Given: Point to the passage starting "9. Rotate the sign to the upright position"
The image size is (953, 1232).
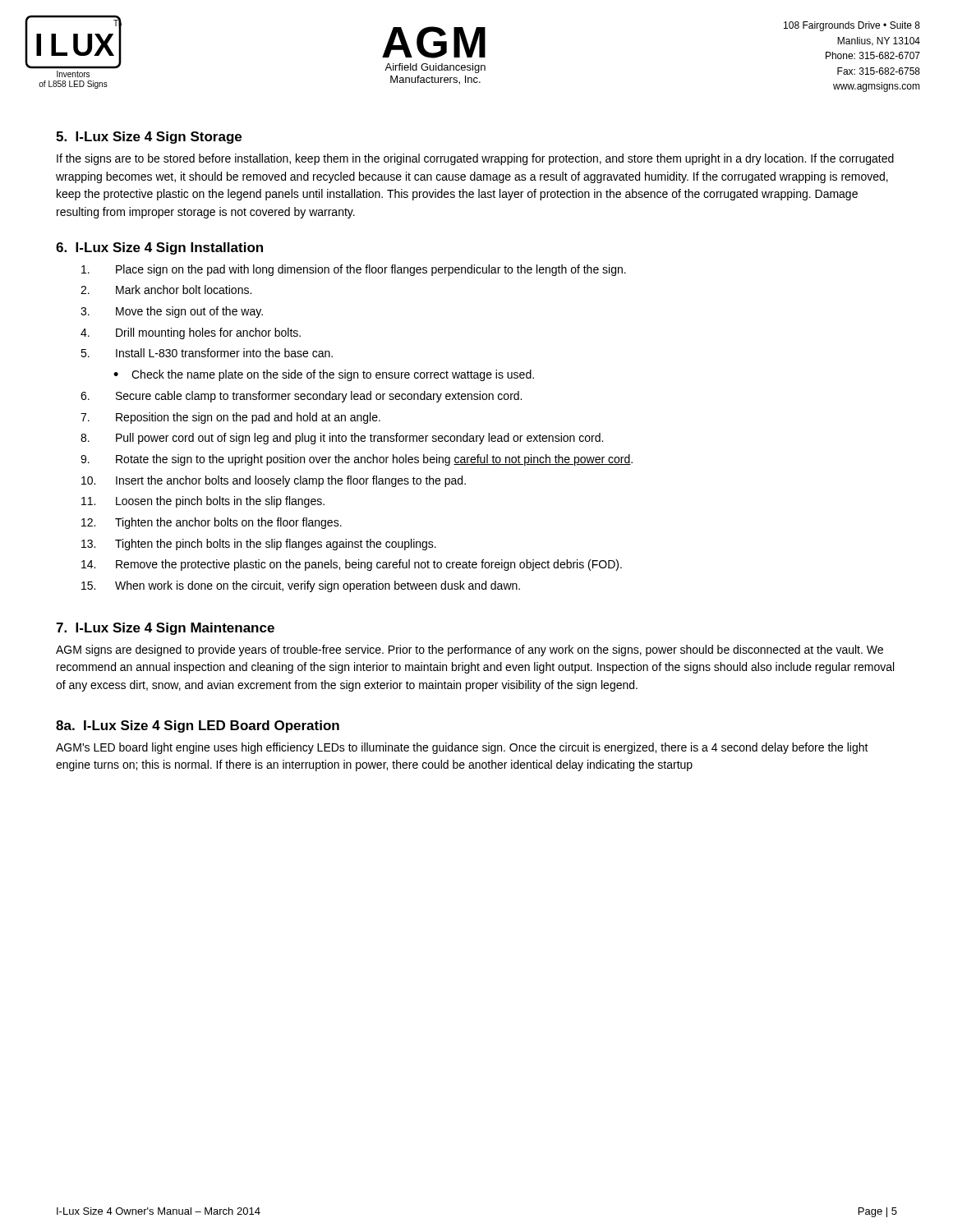Looking at the screenshot, I should pyautogui.click(x=476, y=460).
